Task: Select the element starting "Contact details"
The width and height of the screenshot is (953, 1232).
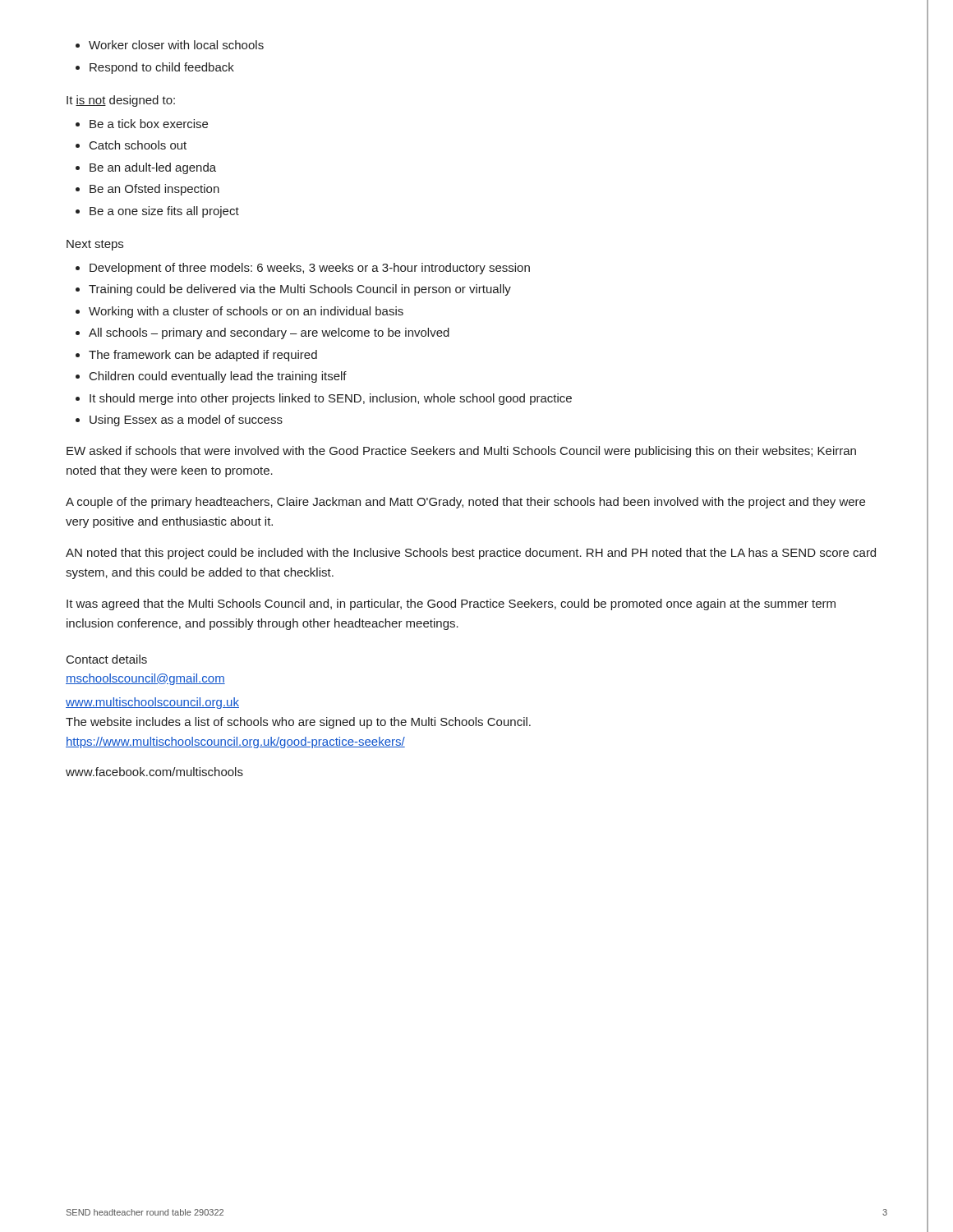Action: pyautogui.click(x=106, y=659)
